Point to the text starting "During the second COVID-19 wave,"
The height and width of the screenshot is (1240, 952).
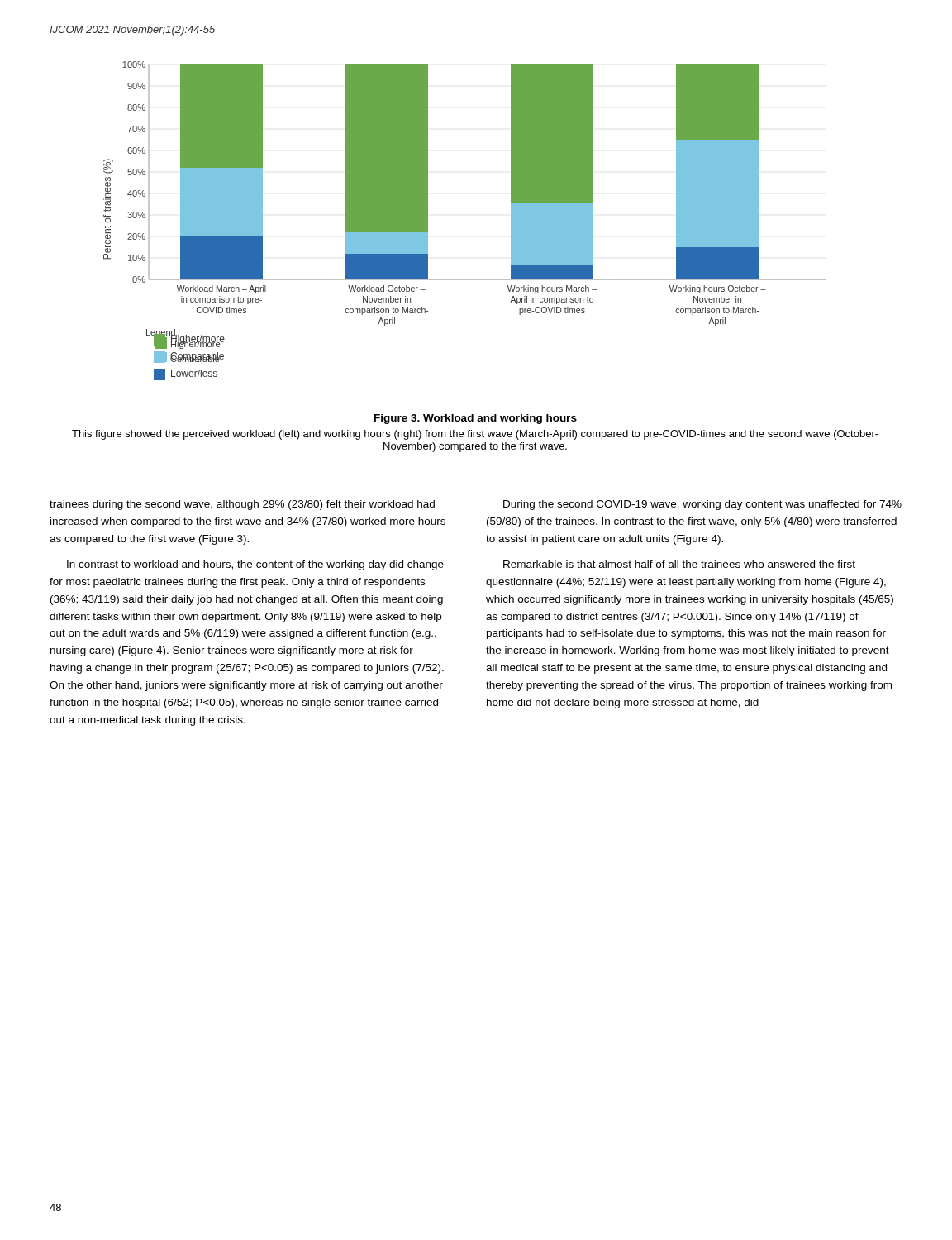point(694,604)
